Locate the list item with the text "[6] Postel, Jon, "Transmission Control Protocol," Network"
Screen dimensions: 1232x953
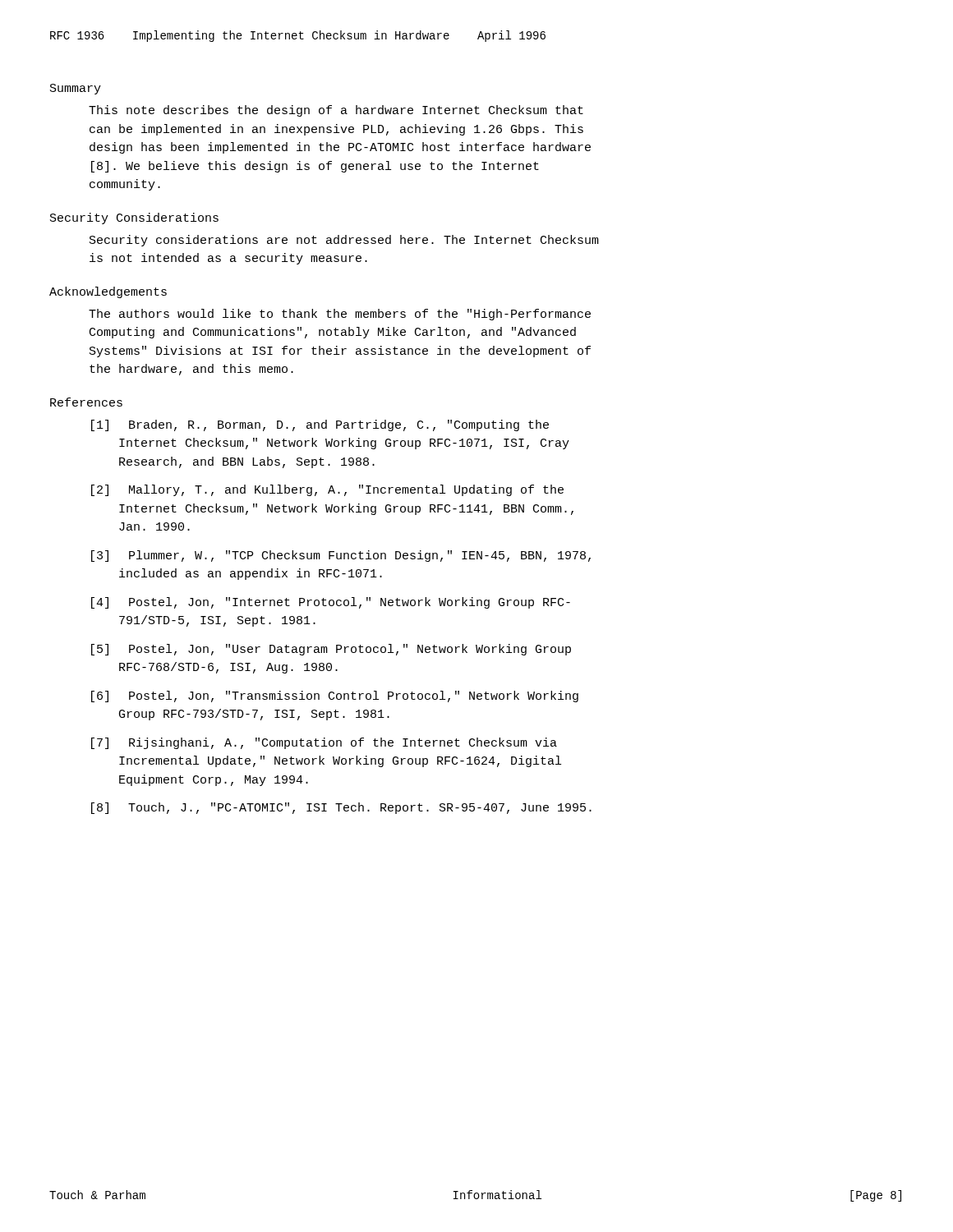(x=334, y=705)
